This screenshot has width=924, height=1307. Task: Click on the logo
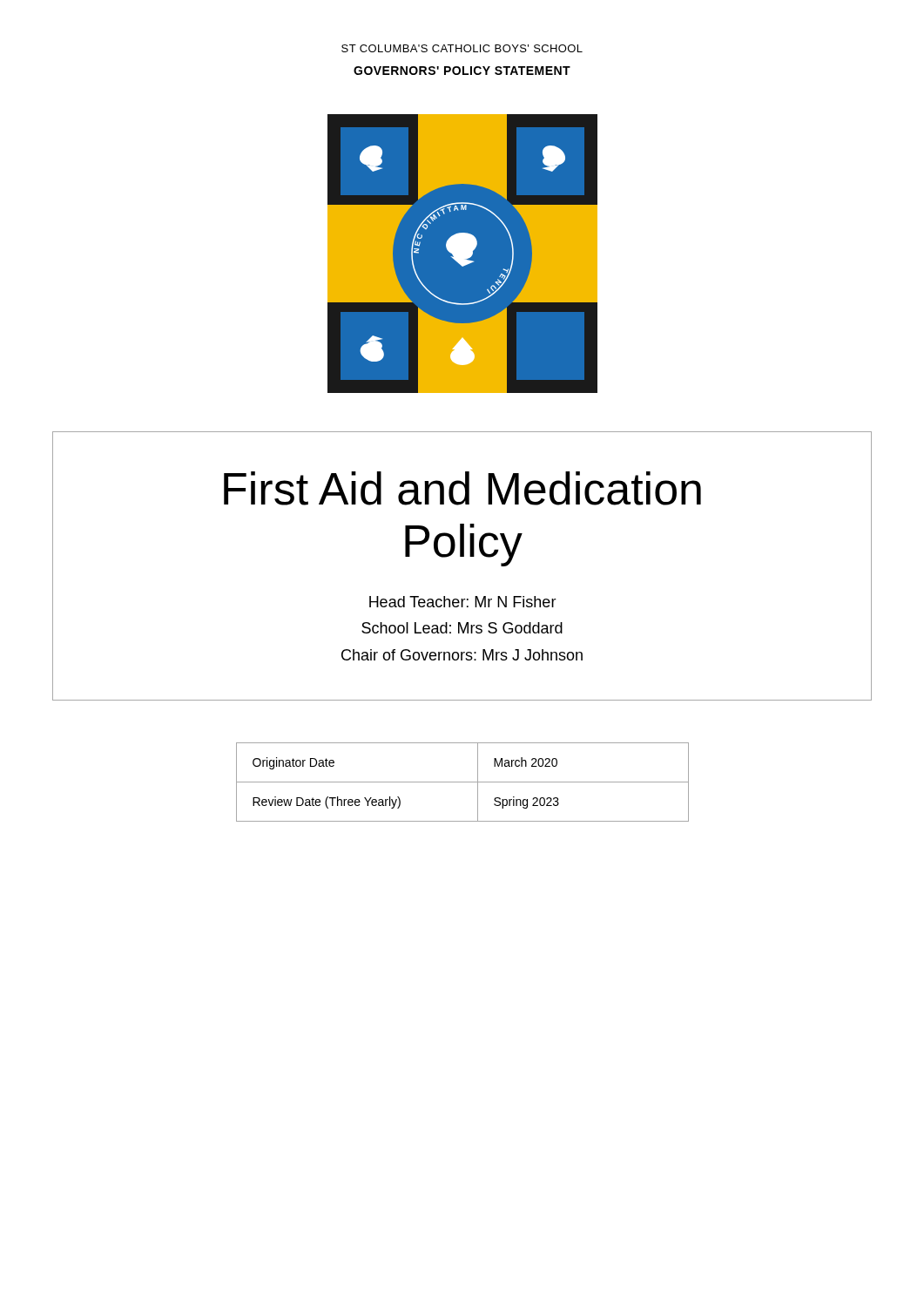462,254
